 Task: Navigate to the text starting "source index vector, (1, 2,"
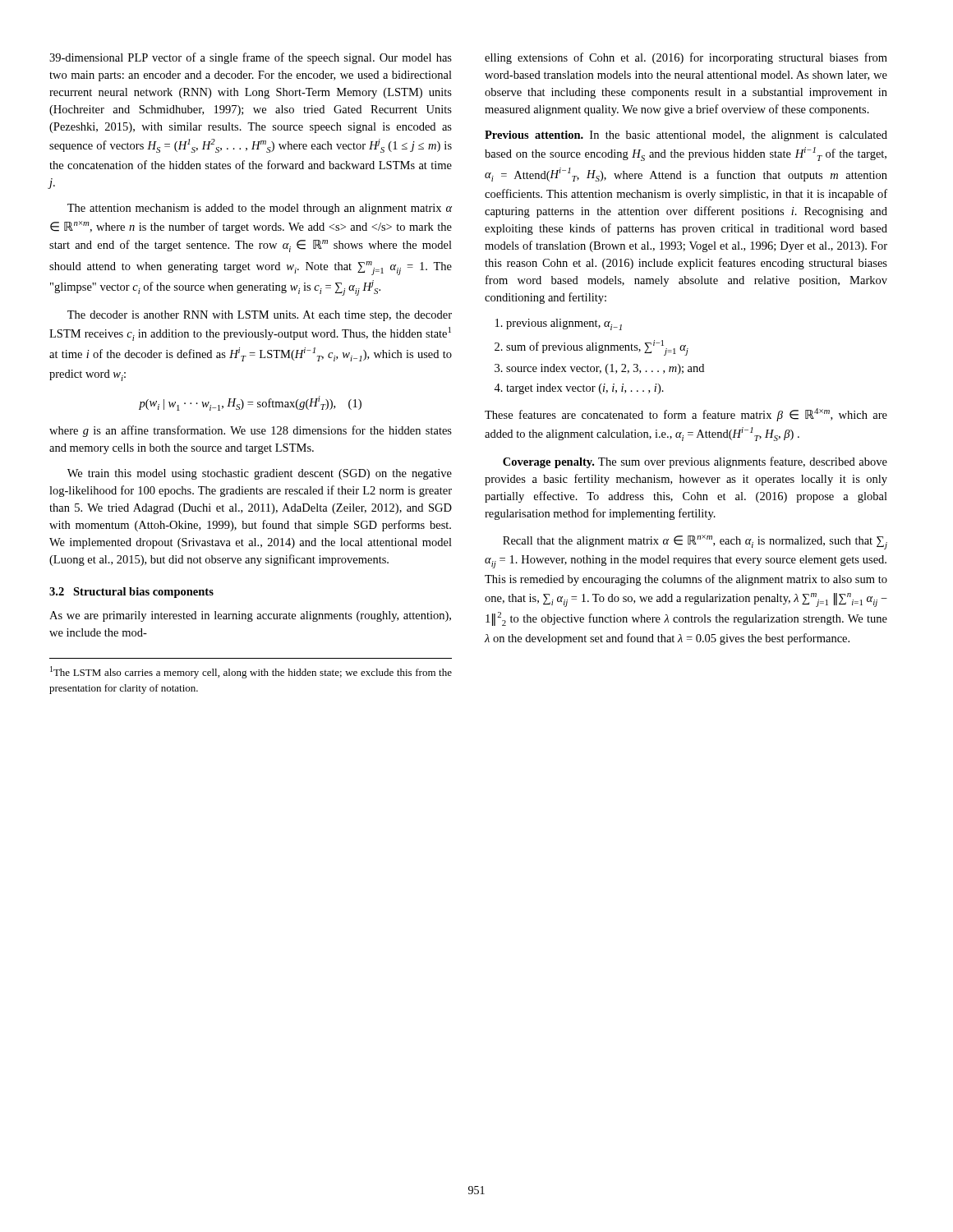pos(697,369)
